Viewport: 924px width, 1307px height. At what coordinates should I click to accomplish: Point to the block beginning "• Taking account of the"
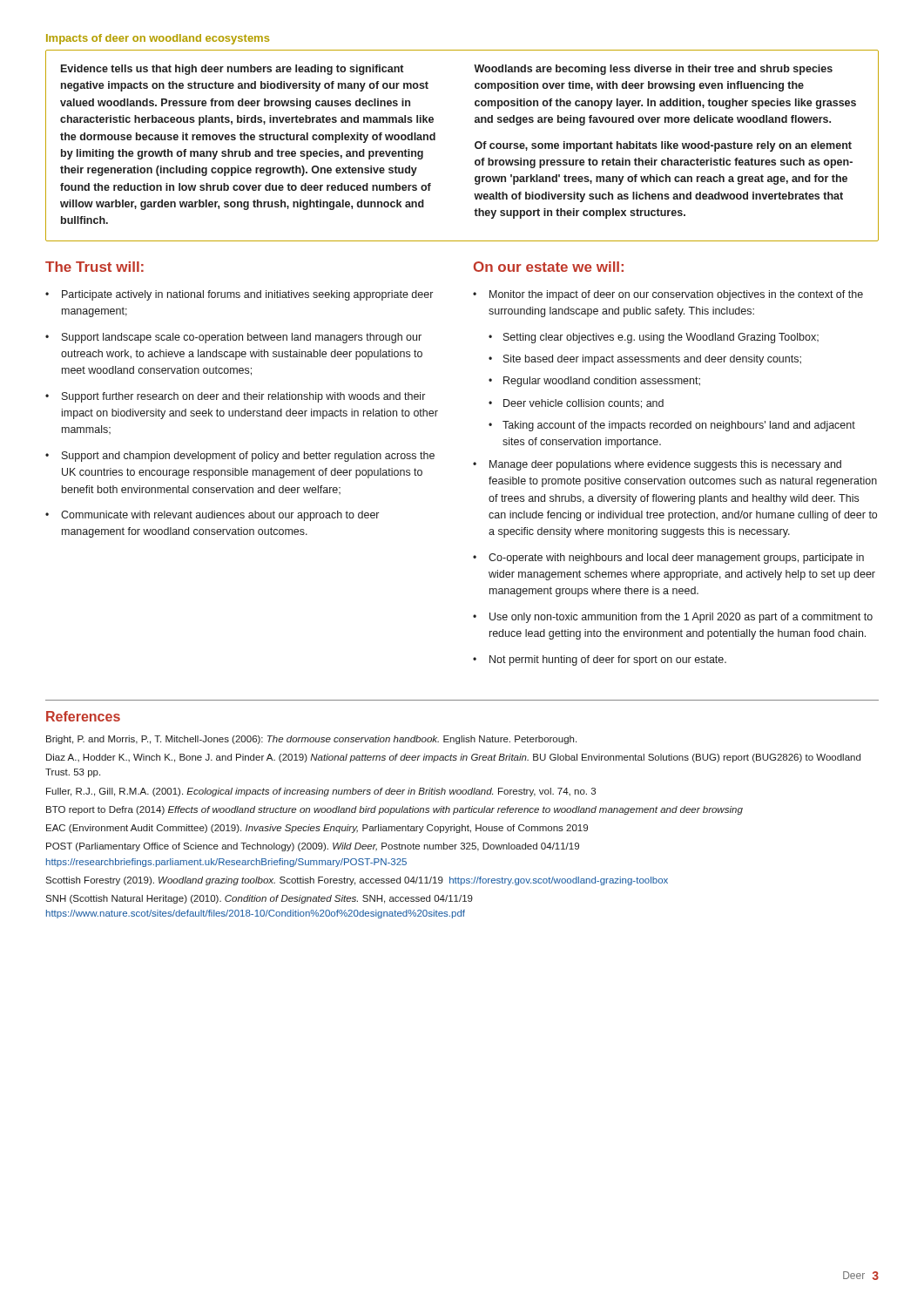pos(684,434)
